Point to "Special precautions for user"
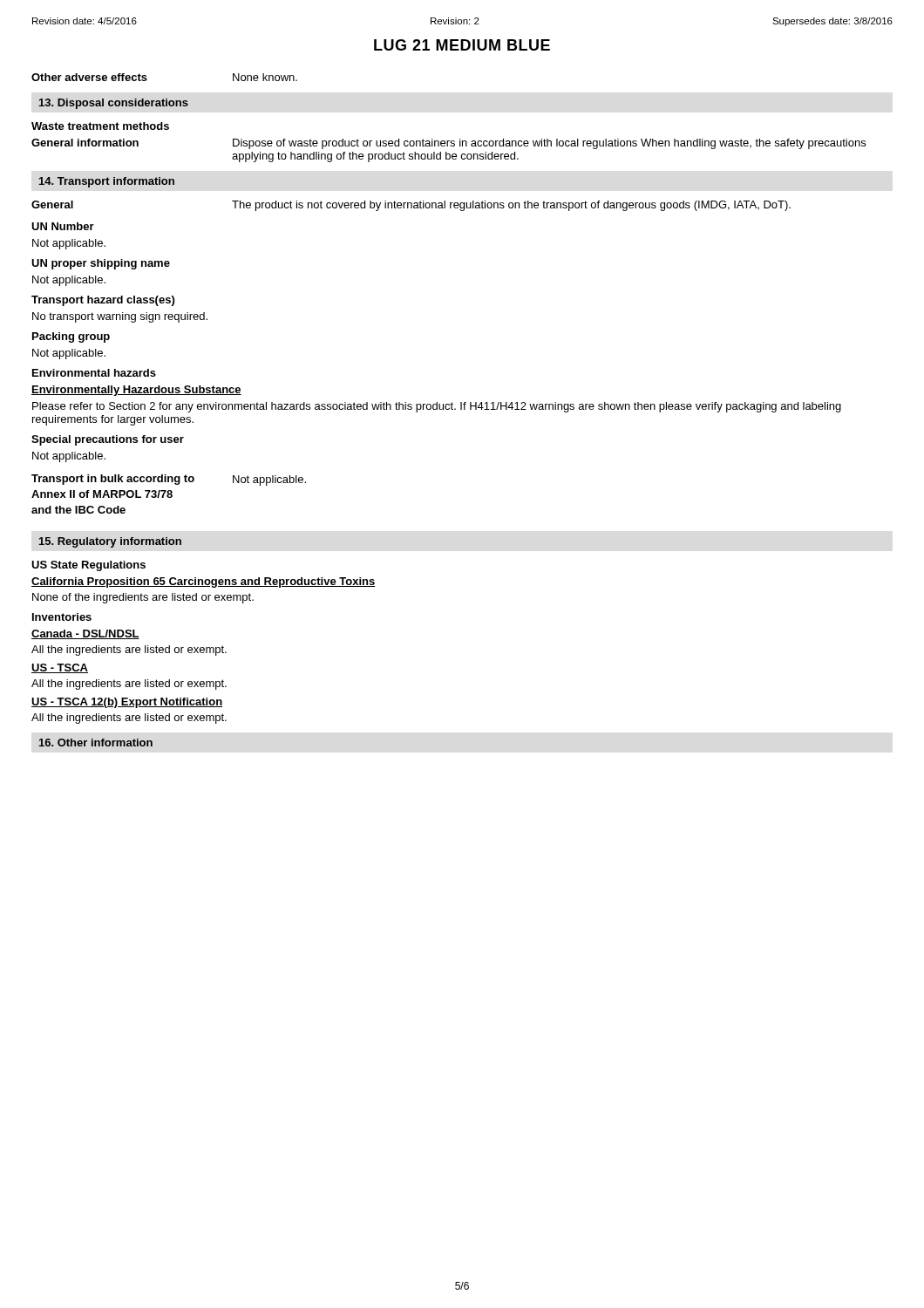 pos(108,439)
